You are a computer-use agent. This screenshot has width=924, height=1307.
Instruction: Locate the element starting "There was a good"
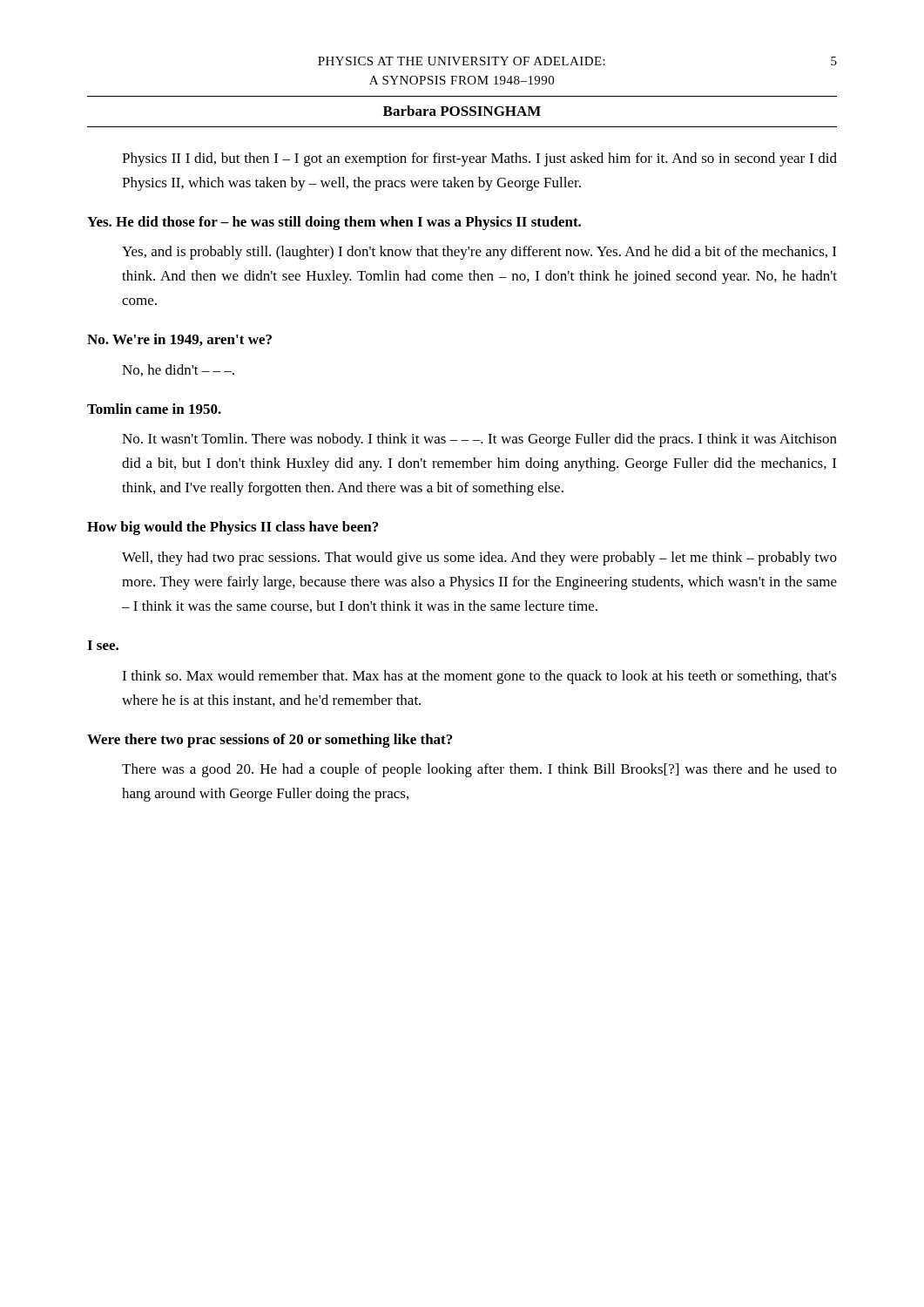point(479,781)
